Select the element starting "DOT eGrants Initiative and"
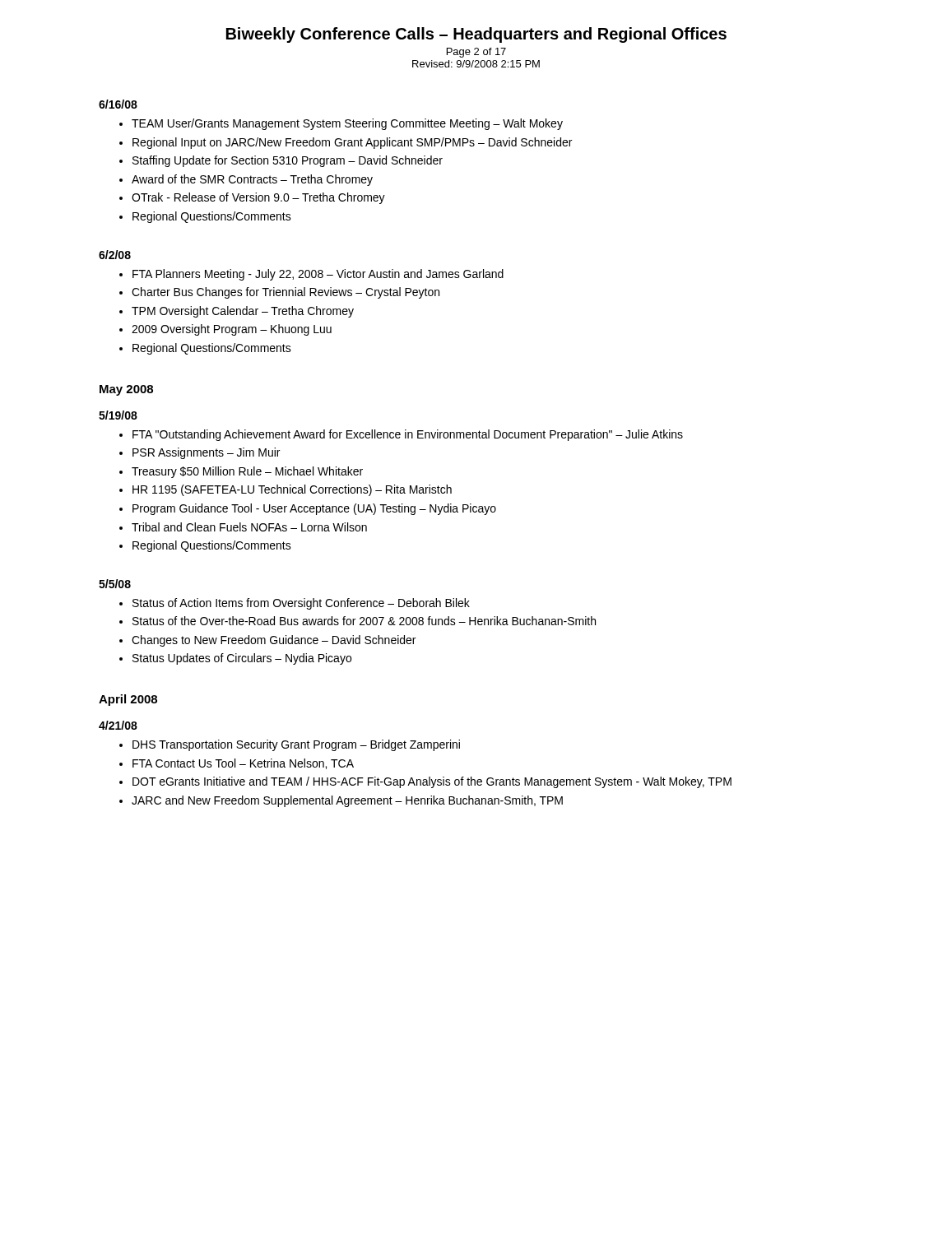 (x=432, y=782)
